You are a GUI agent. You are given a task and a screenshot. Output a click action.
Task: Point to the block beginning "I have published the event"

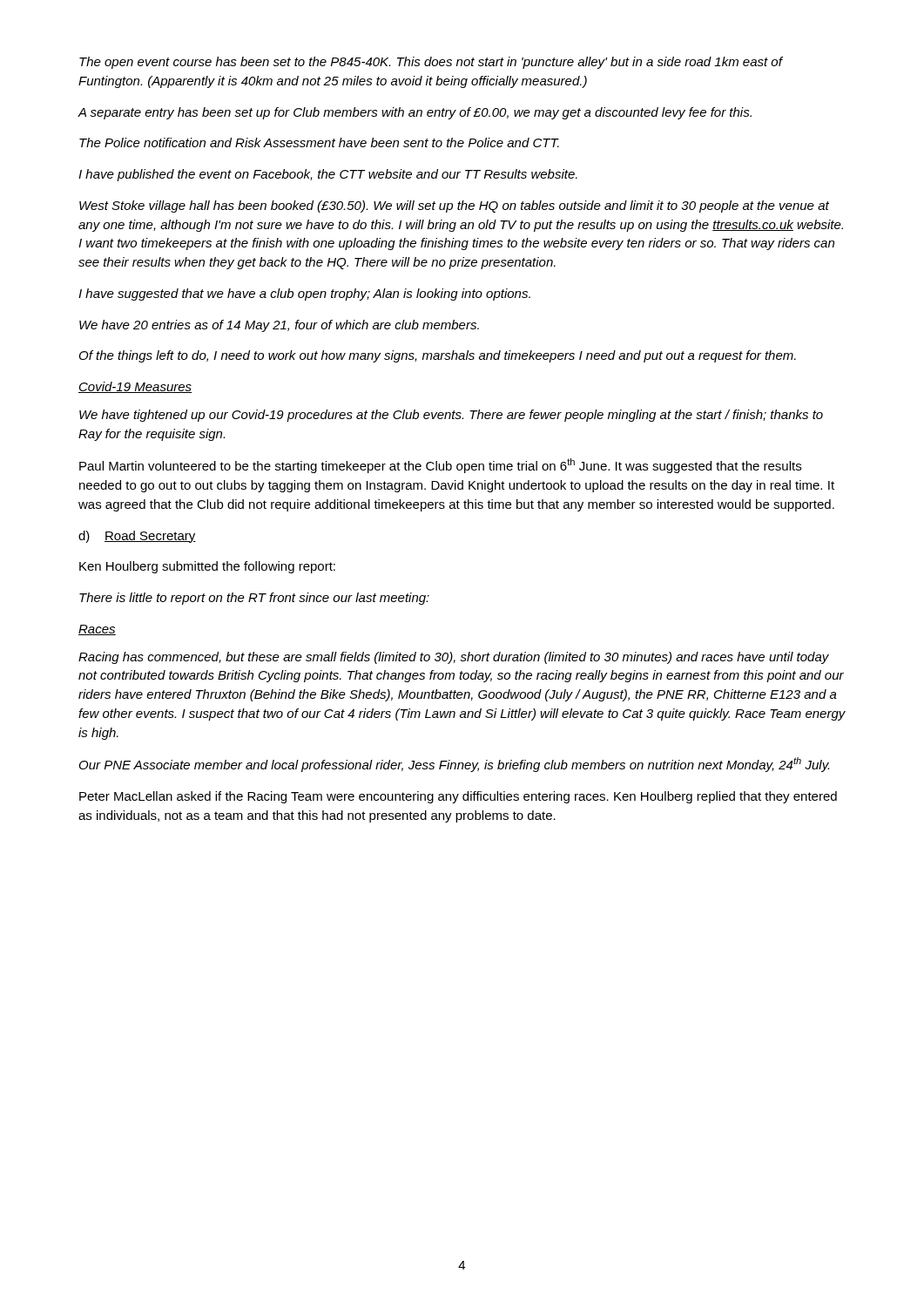[329, 174]
